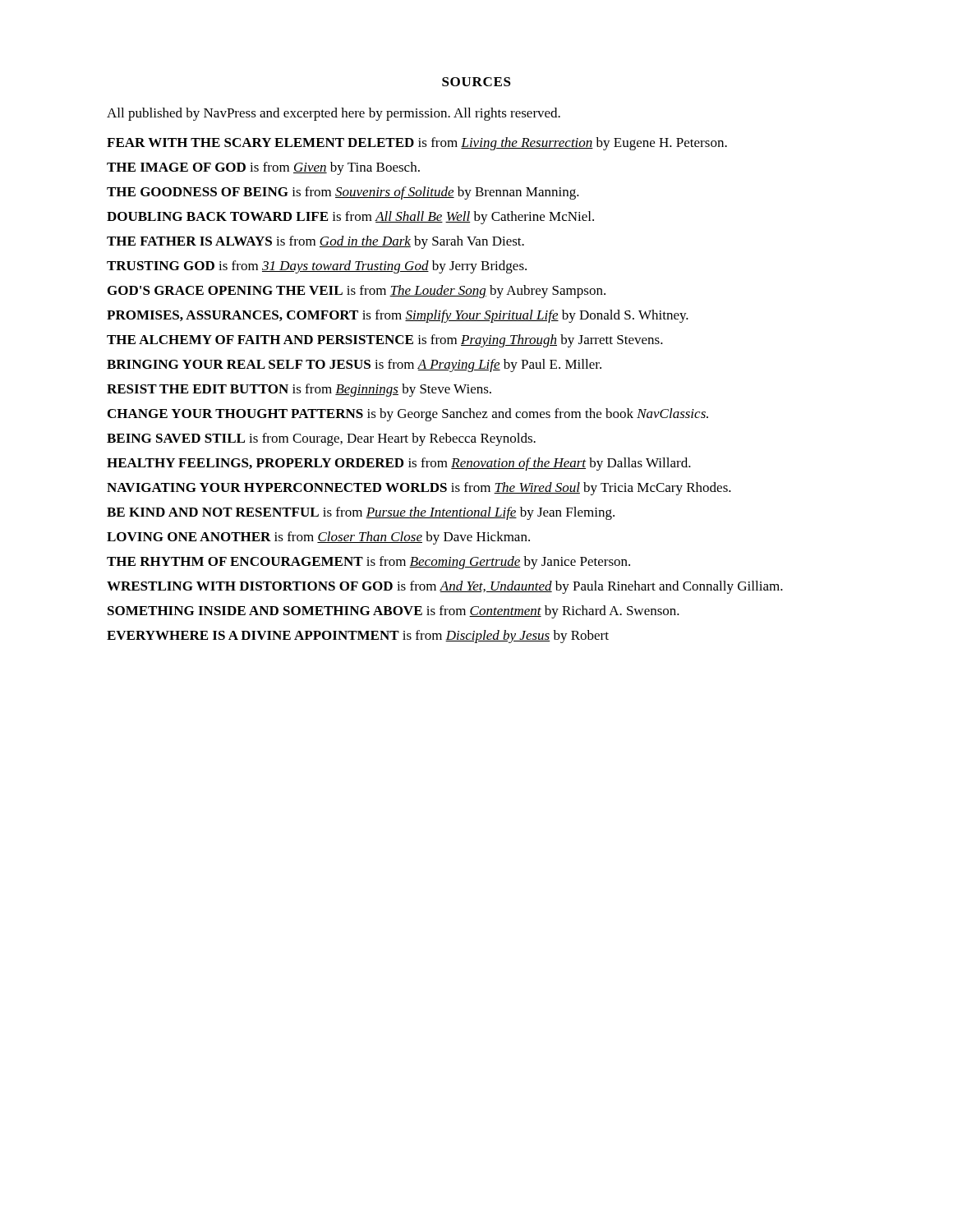Select the list item that reads "THE RHYTHM OF ENCOURAGEMENT is from"
The image size is (953, 1232).
tap(369, 561)
